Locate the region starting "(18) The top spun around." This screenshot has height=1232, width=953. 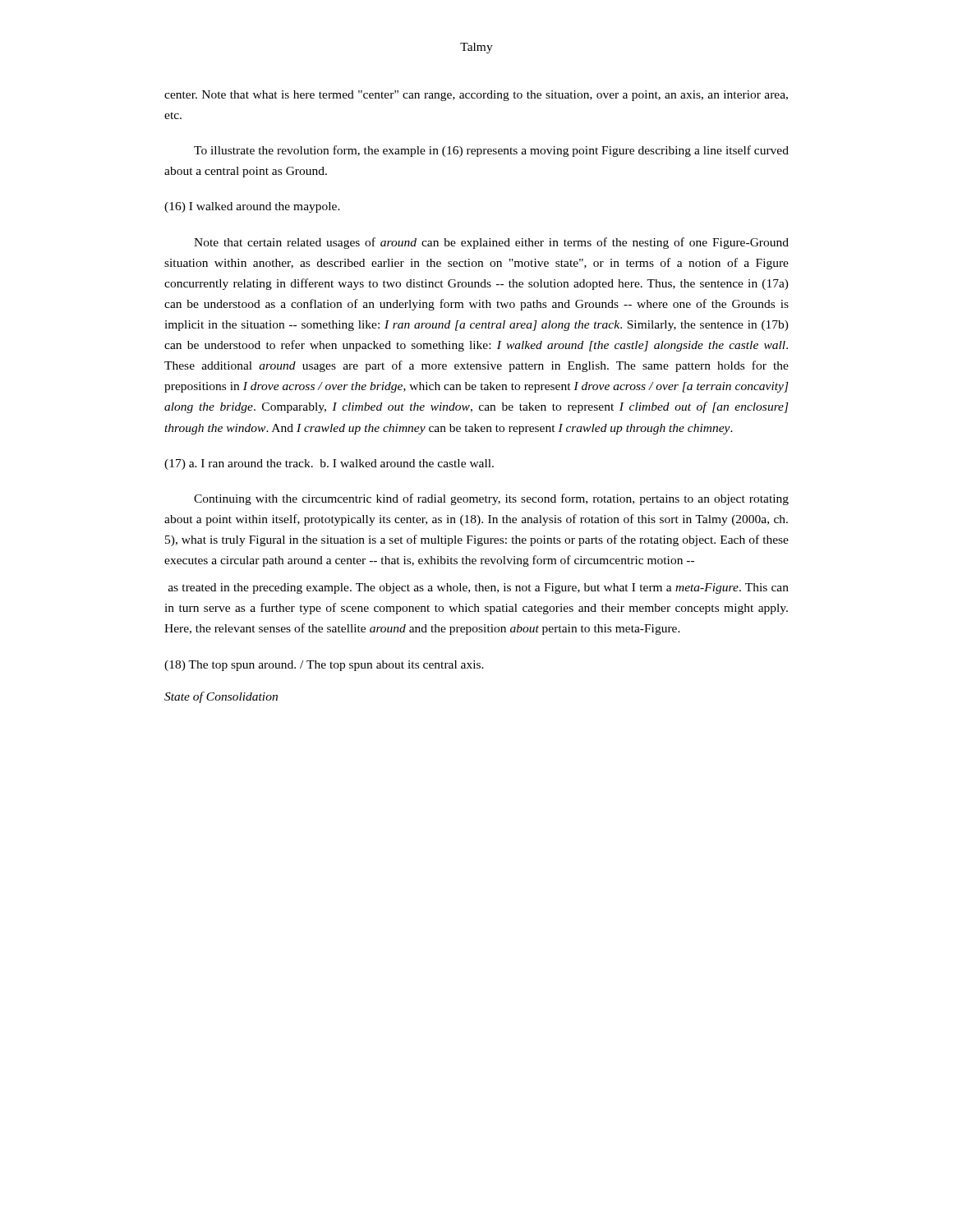(x=324, y=664)
